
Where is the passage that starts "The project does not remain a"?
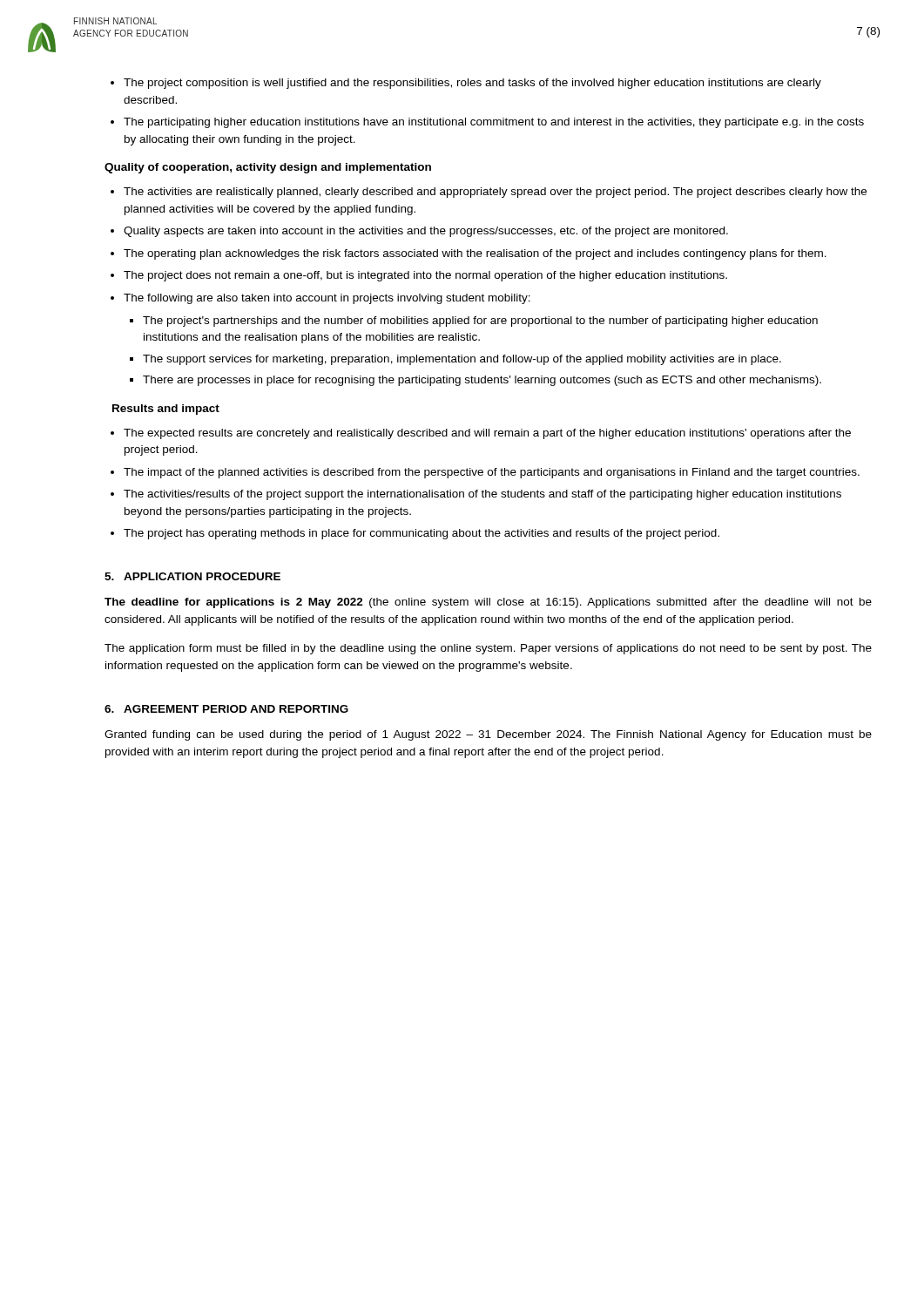click(x=426, y=275)
